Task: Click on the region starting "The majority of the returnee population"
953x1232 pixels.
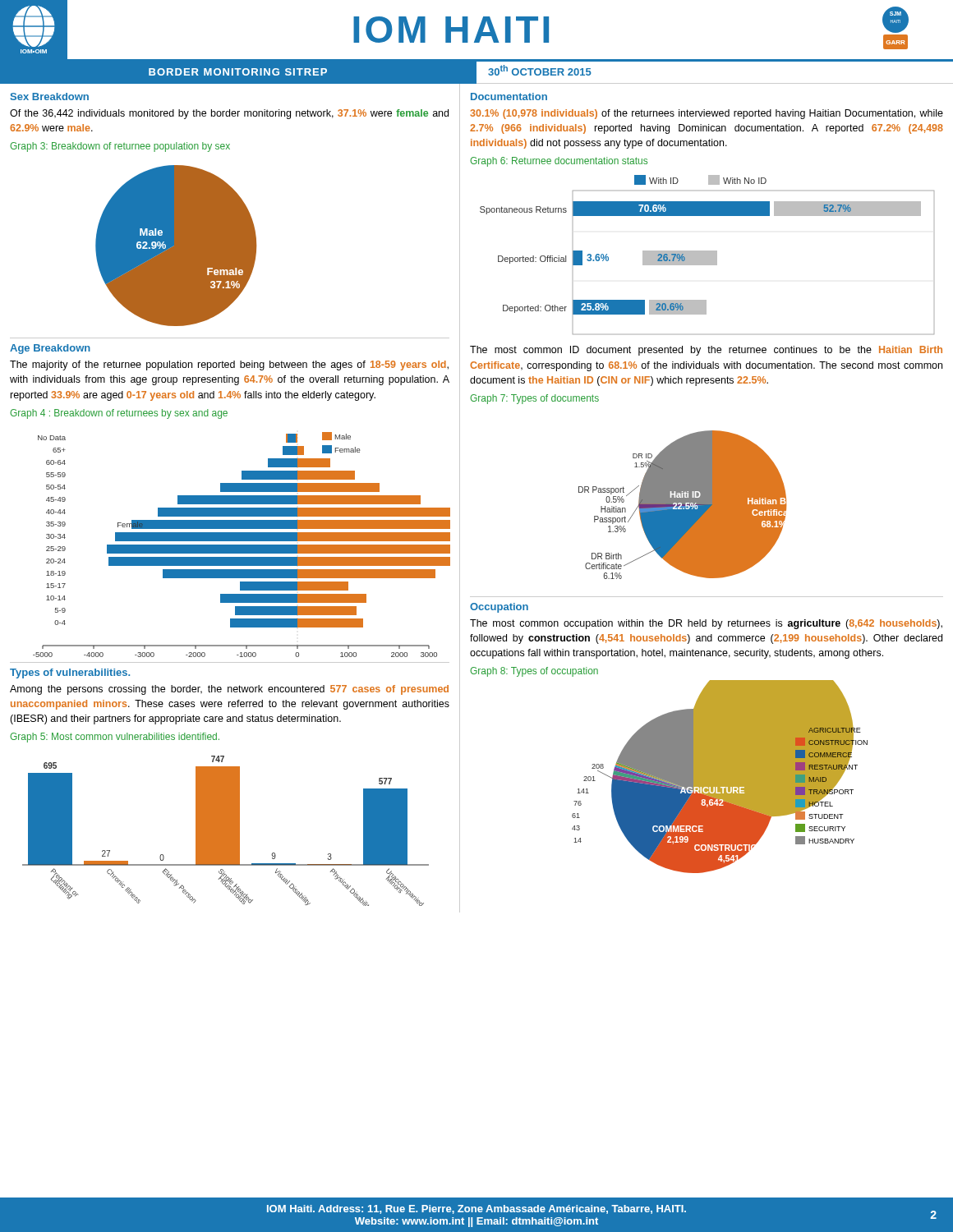Action: click(x=230, y=380)
